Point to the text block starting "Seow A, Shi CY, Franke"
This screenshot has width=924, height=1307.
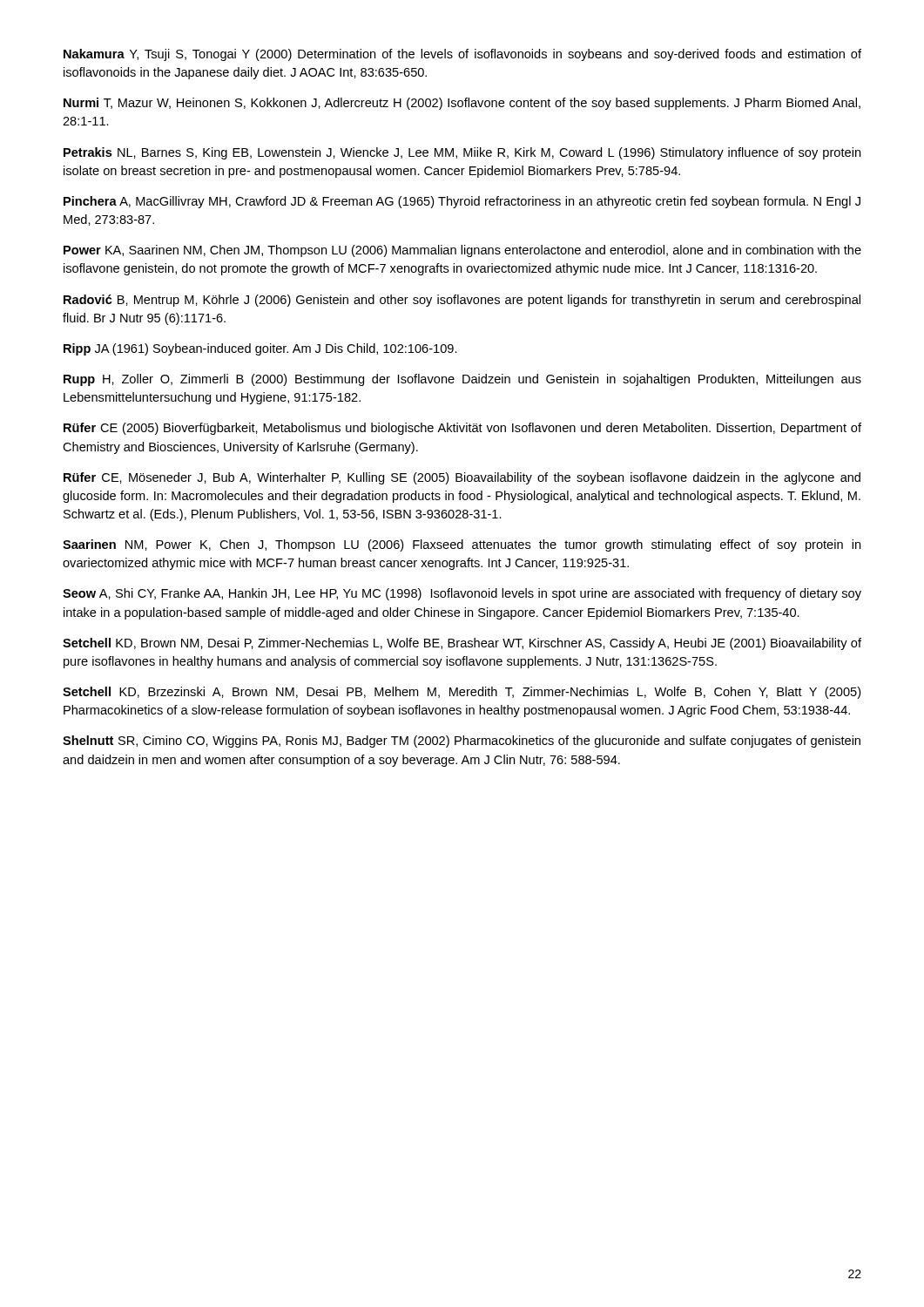(x=462, y=603)
